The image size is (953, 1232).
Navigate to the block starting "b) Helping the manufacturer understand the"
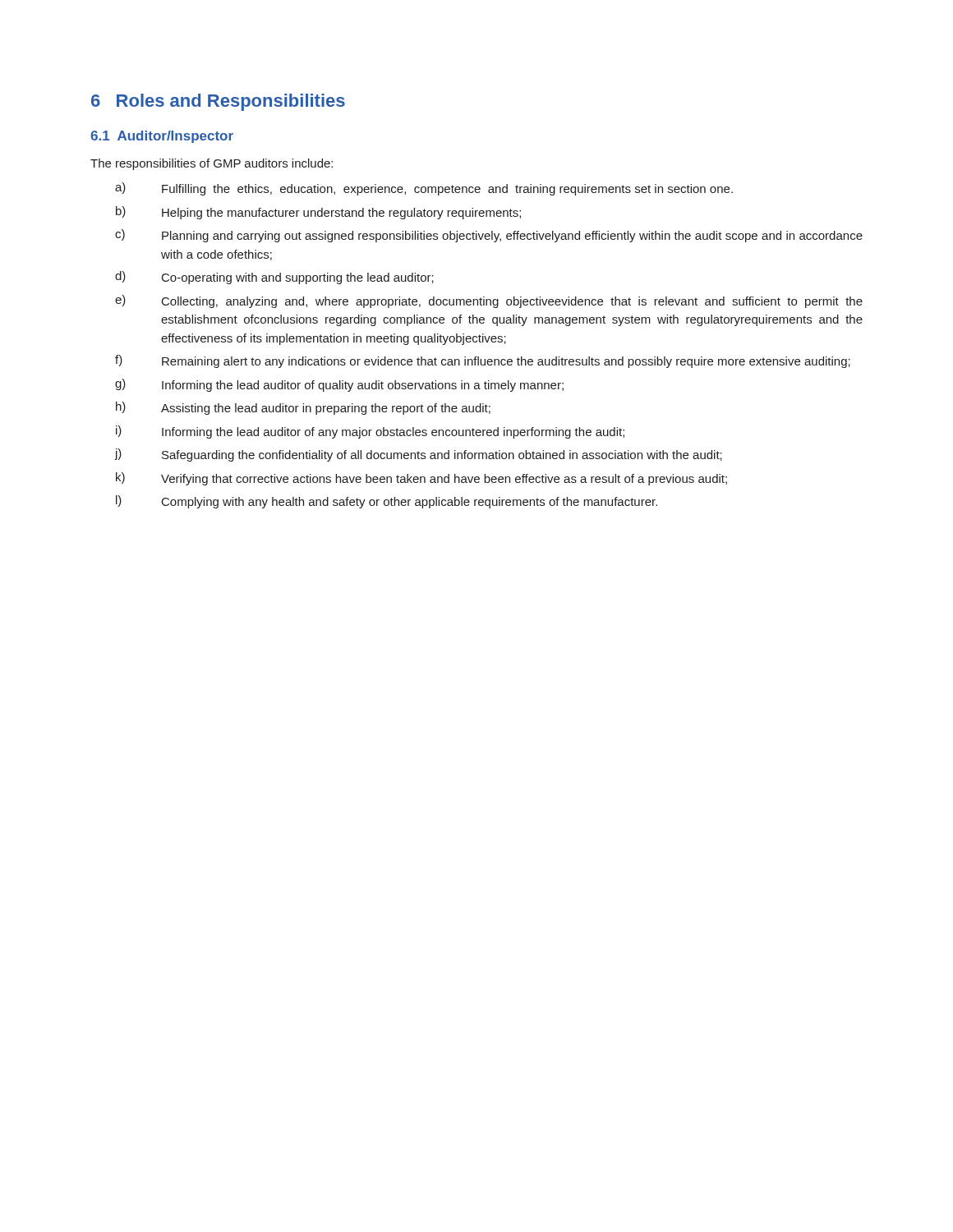tap(476, 213)
